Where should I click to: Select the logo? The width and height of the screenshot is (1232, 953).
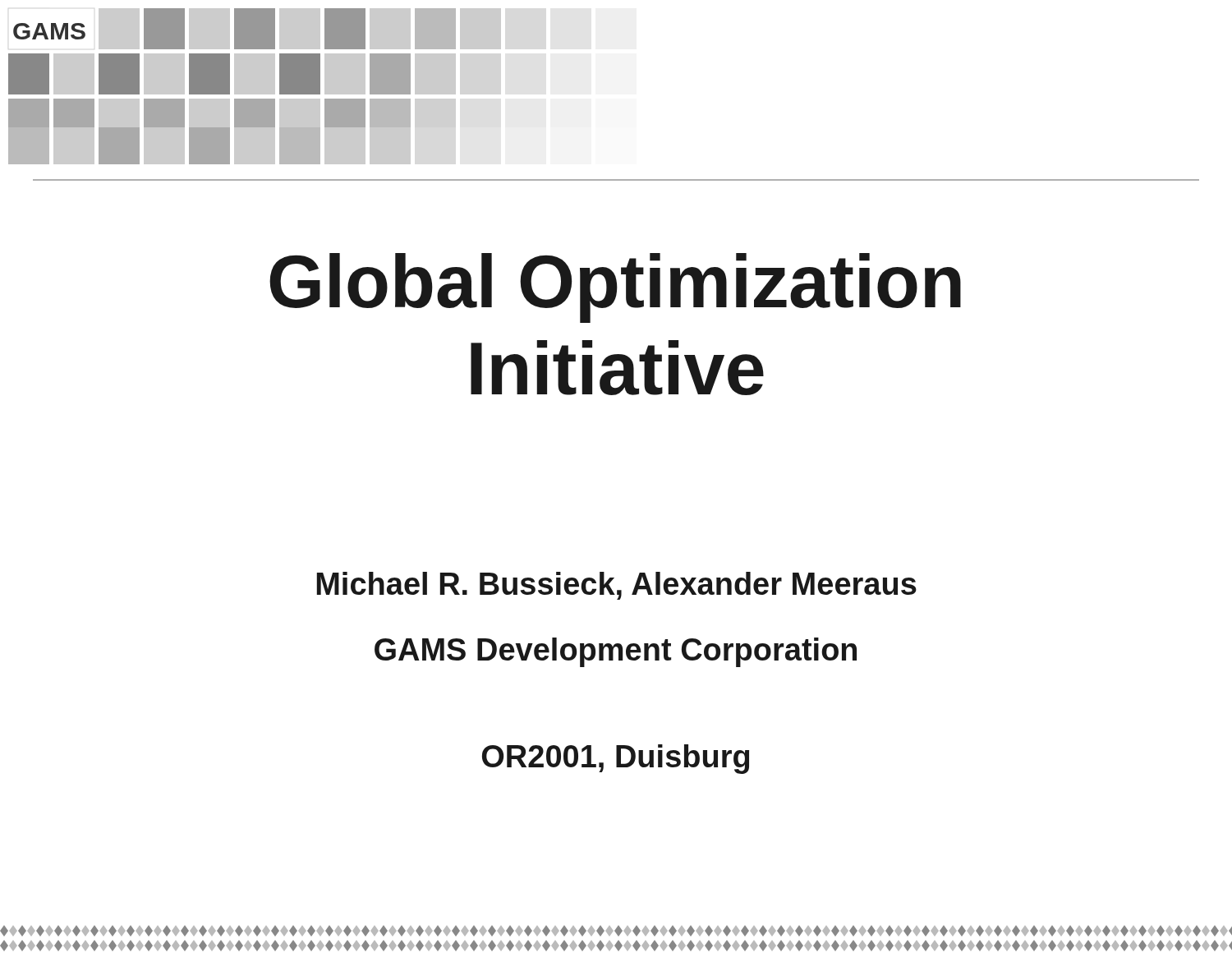click(337, 86)
